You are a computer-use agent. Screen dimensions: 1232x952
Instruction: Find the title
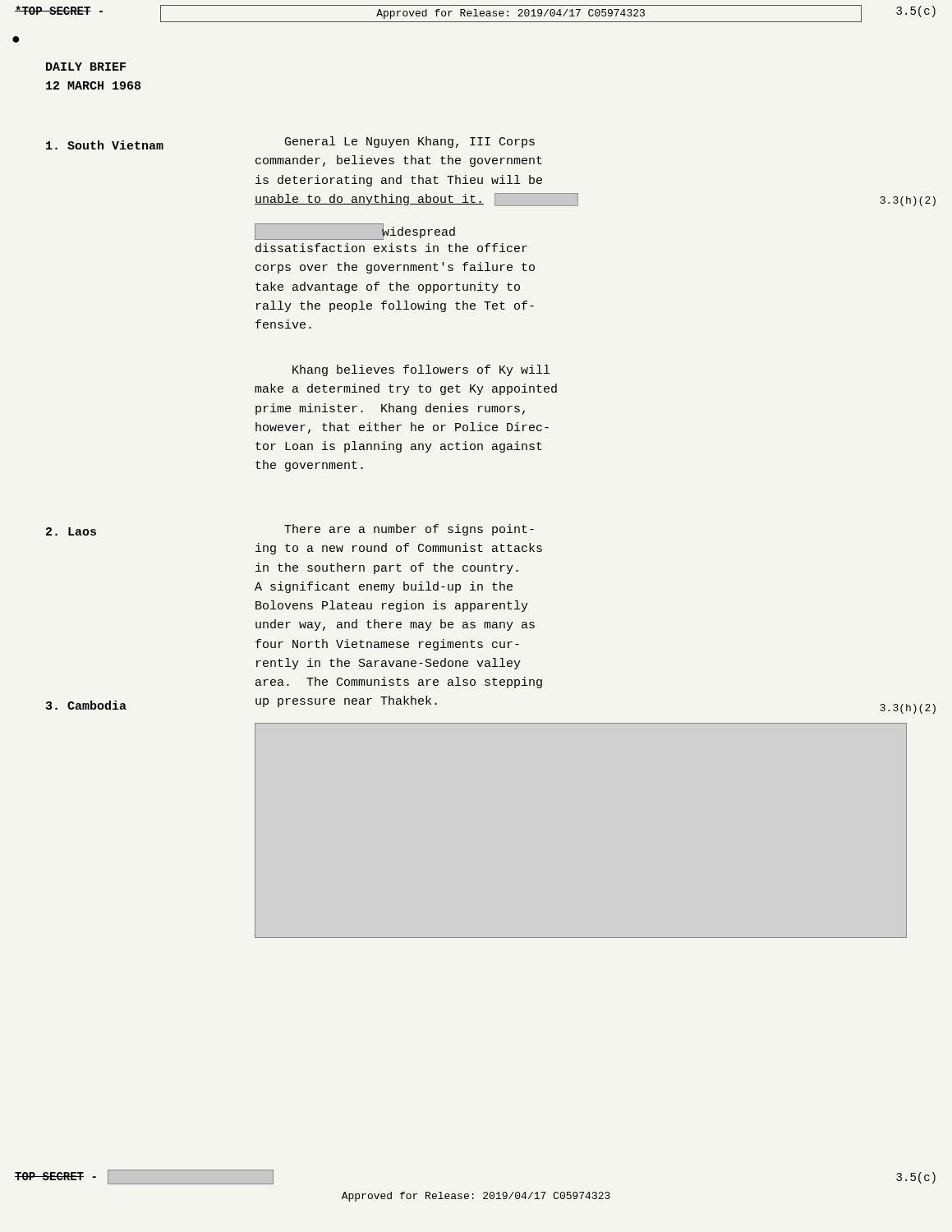(93, 77)
